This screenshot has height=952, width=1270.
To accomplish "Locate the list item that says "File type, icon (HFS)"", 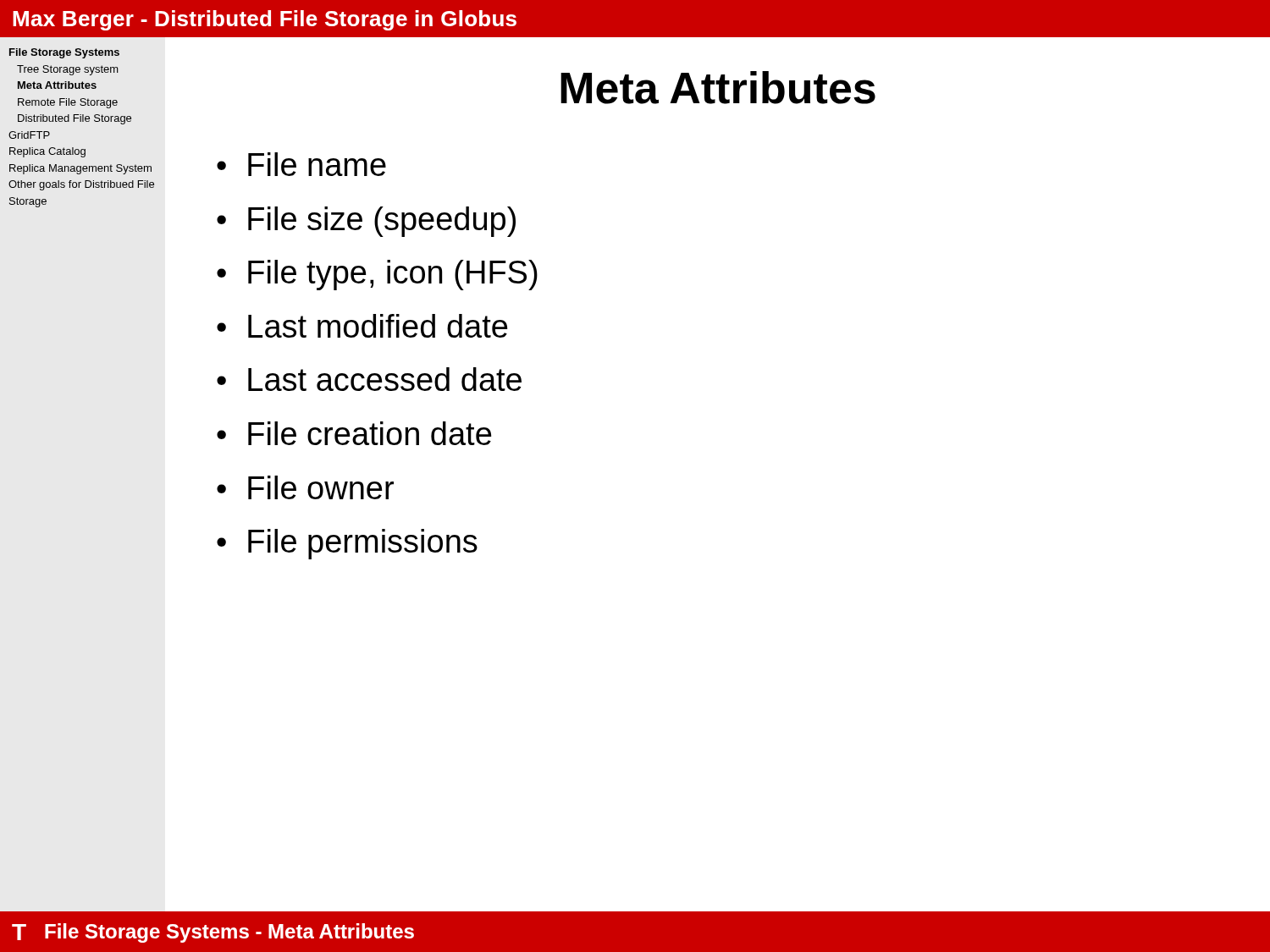I will pos(392,273).
